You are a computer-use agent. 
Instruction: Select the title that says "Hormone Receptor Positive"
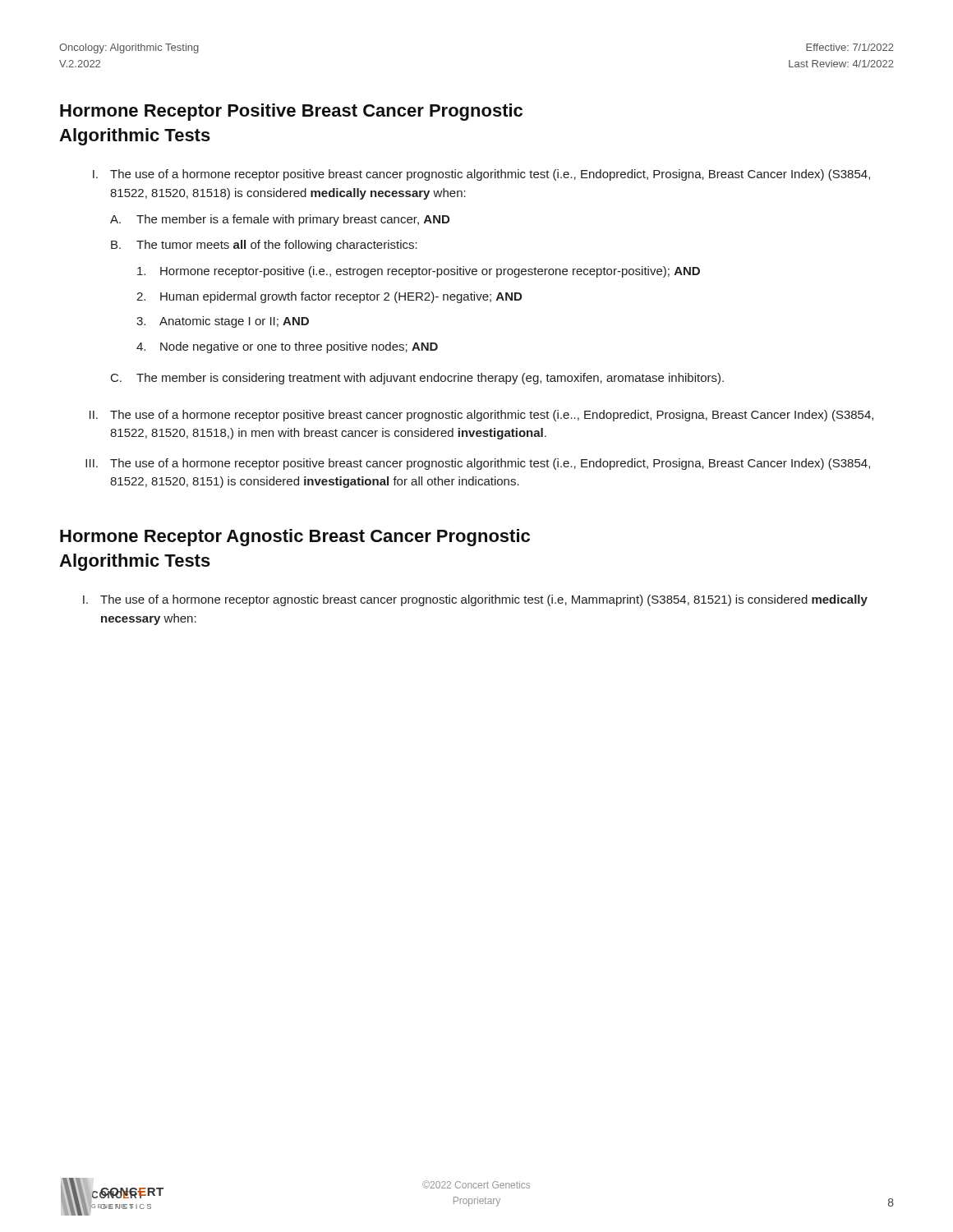tap(291, 123)
